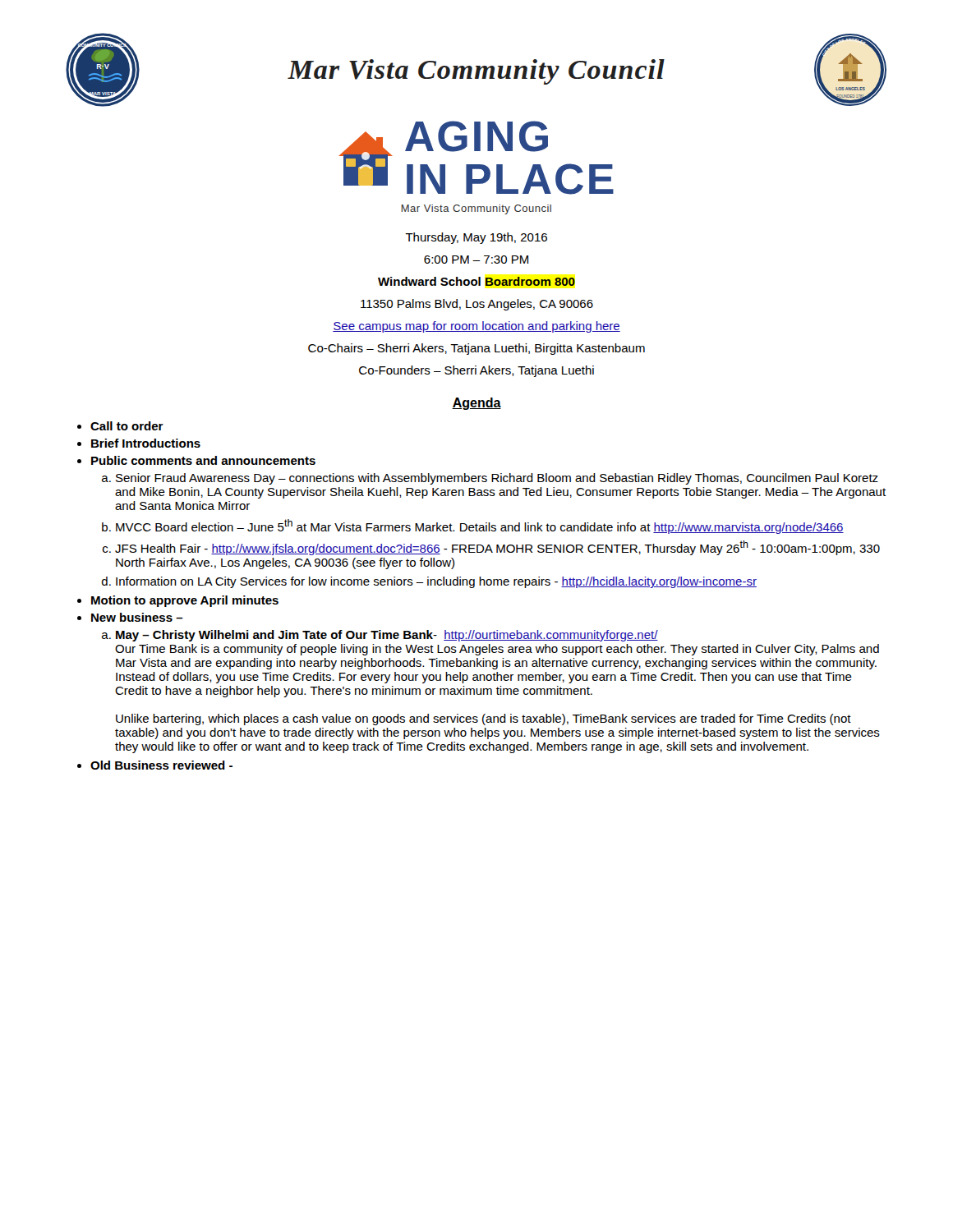This screenshot has width=953, height=1232.
Task: Click on the list item that reads "Motion to approve April minutes"
Action: [185, 600]
